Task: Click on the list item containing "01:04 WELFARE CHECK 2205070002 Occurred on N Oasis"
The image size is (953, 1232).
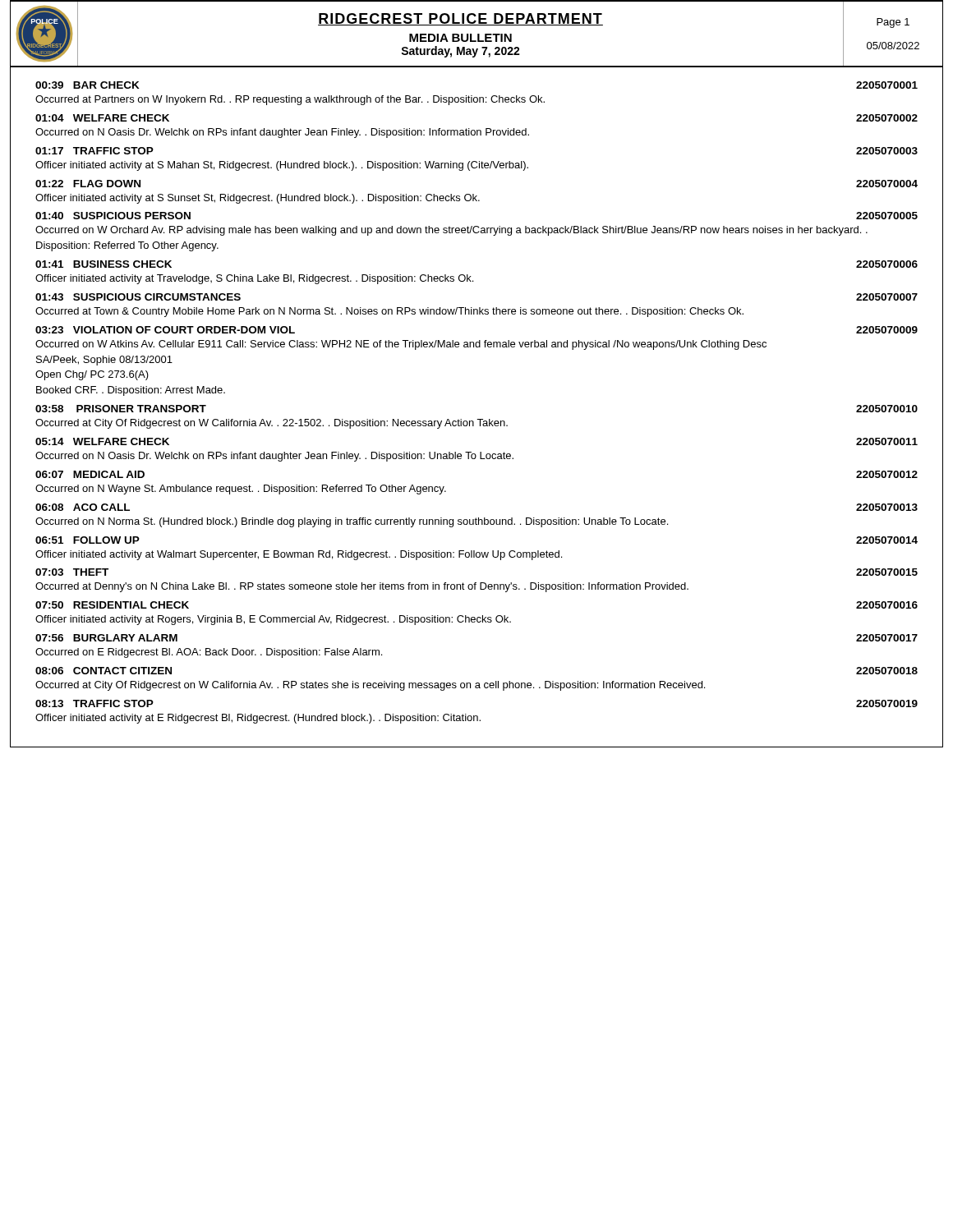Action: 476,126
